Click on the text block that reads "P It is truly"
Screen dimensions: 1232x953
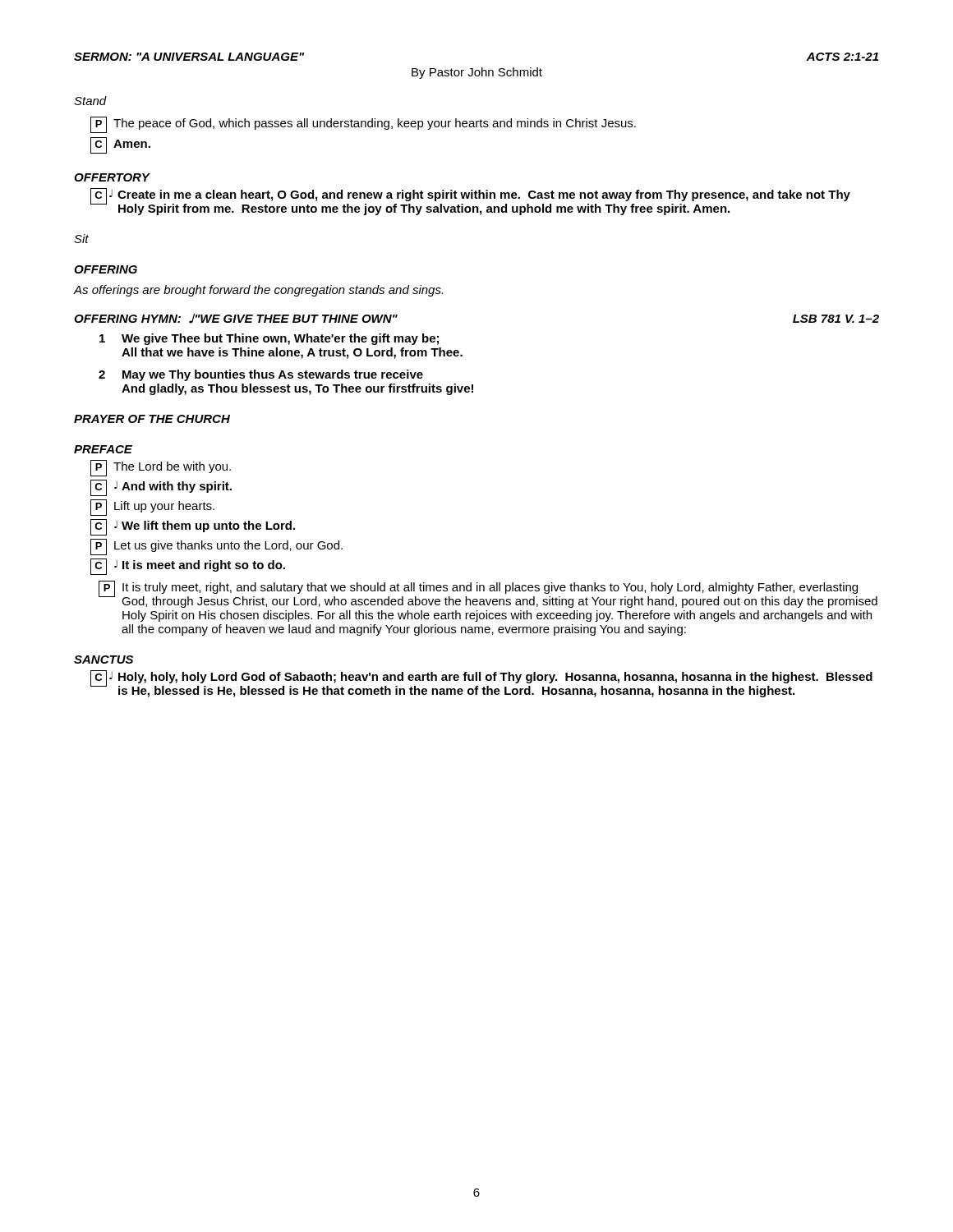(x=489, y=608)
